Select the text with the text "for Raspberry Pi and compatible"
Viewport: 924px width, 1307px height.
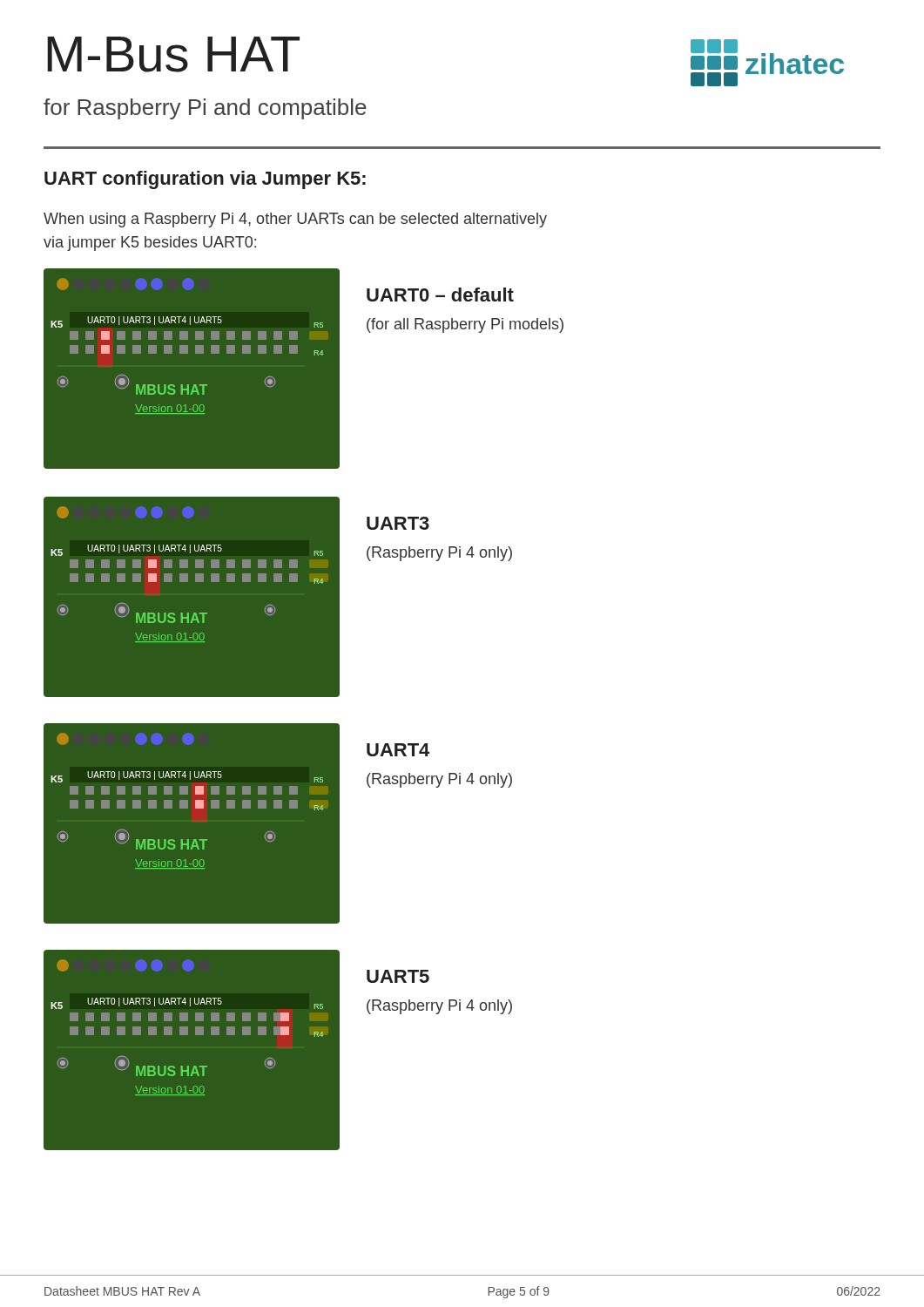tap(205, 107)
